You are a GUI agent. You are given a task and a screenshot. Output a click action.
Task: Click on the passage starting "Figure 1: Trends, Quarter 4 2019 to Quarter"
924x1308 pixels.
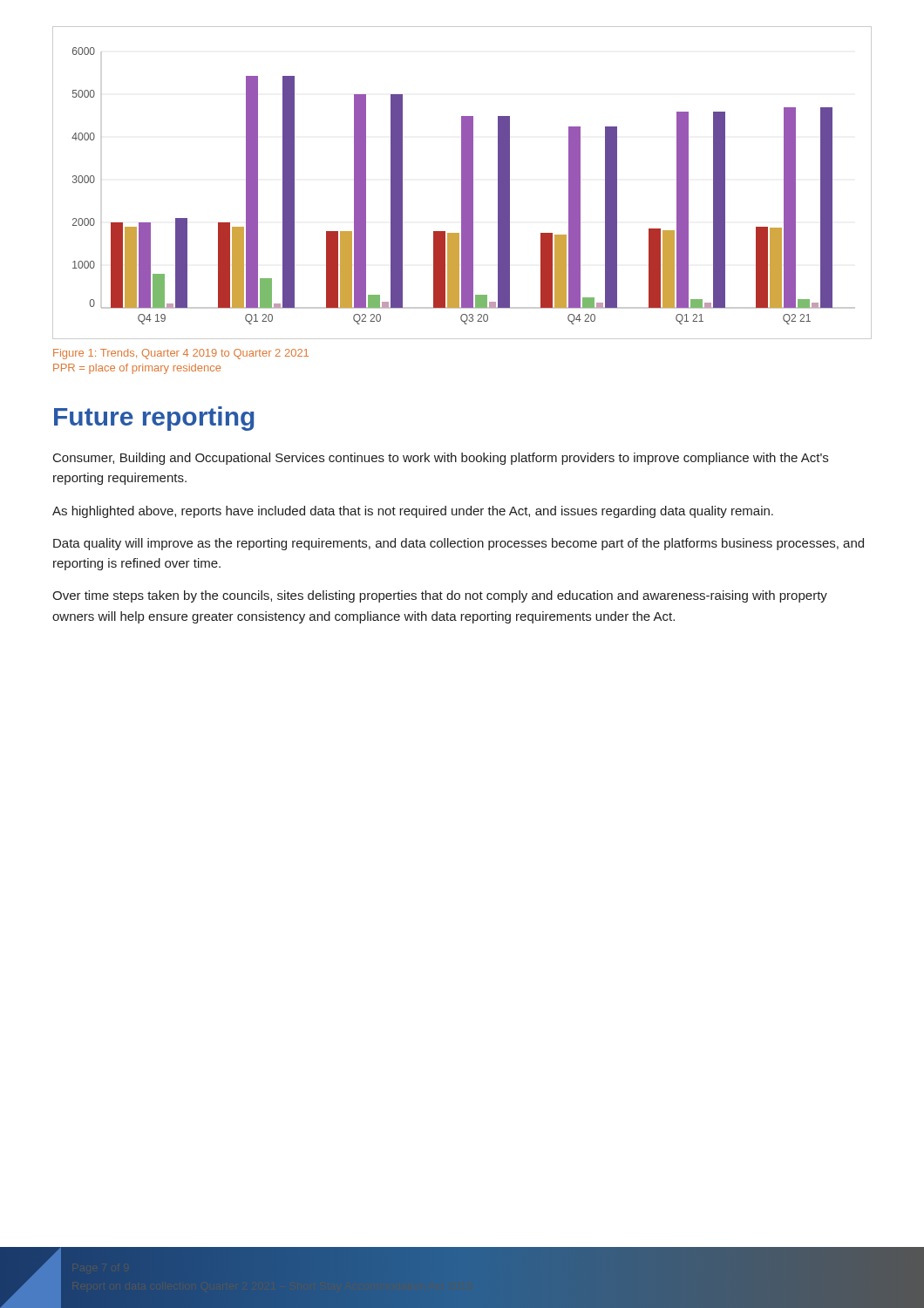point(181,353)
